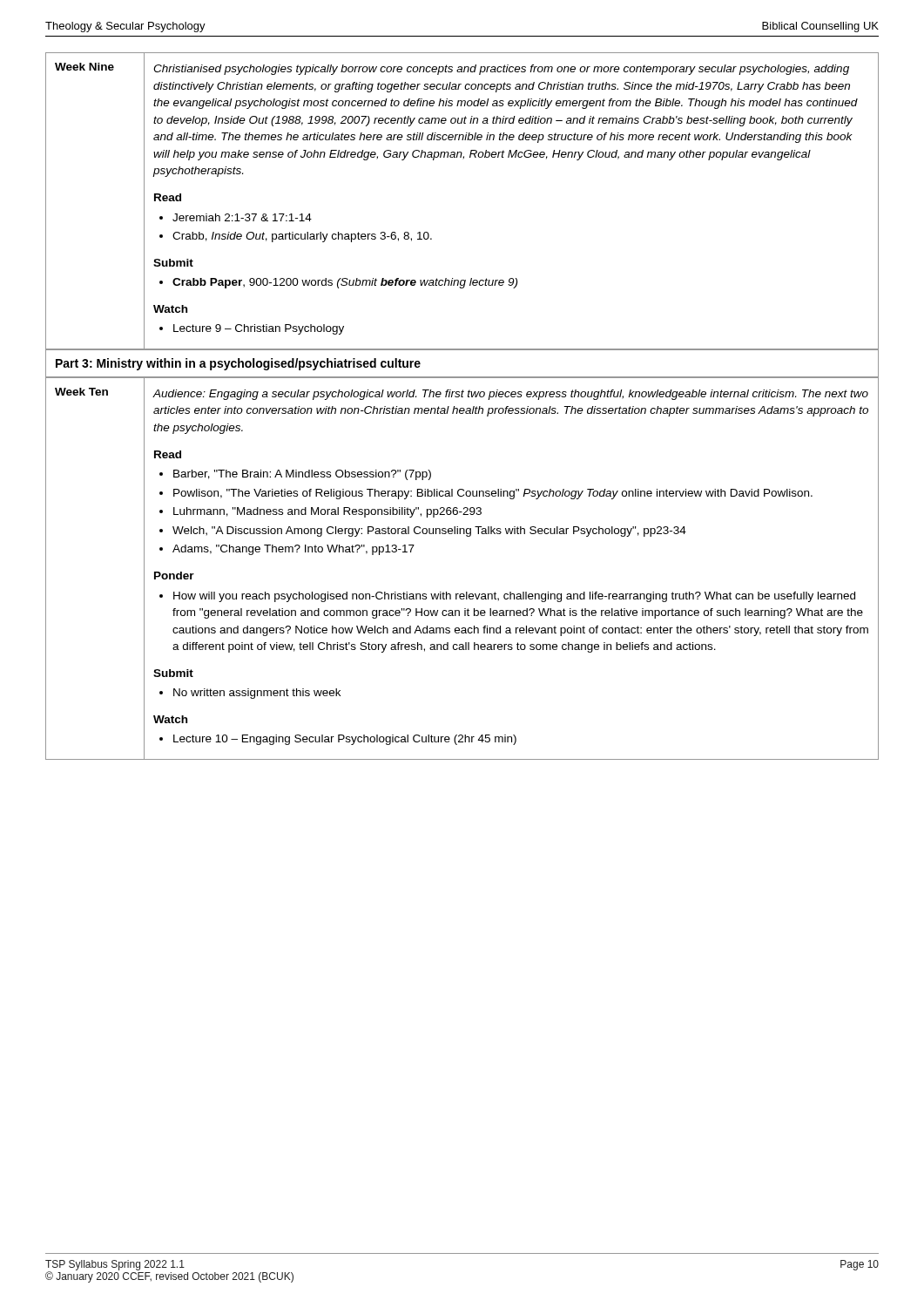Navigate to the text block starting "How will you reach psychologised"
This screenshot has height=1307, width=924.
[521, 621]
